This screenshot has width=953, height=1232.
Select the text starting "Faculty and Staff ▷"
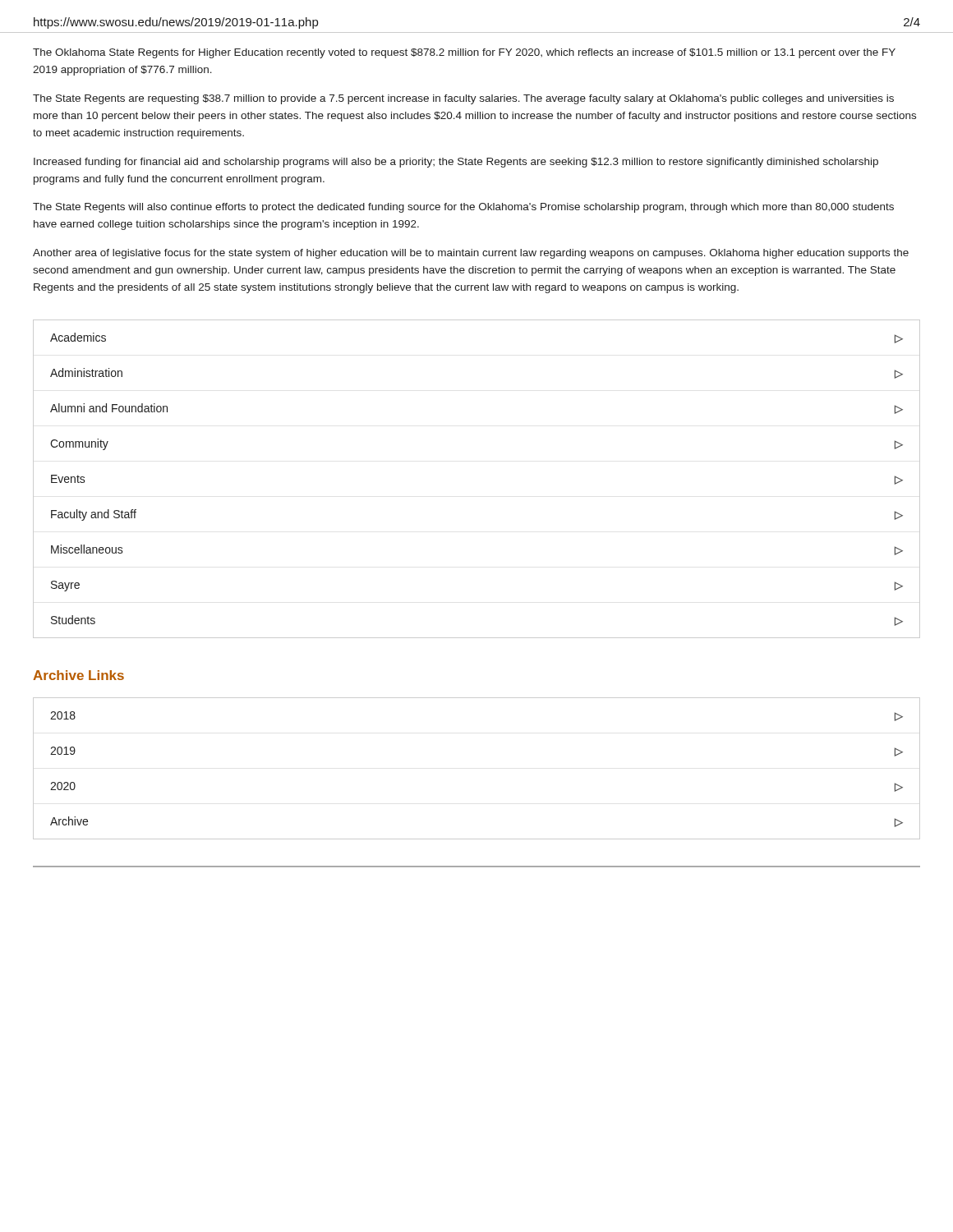pos(96,515)
